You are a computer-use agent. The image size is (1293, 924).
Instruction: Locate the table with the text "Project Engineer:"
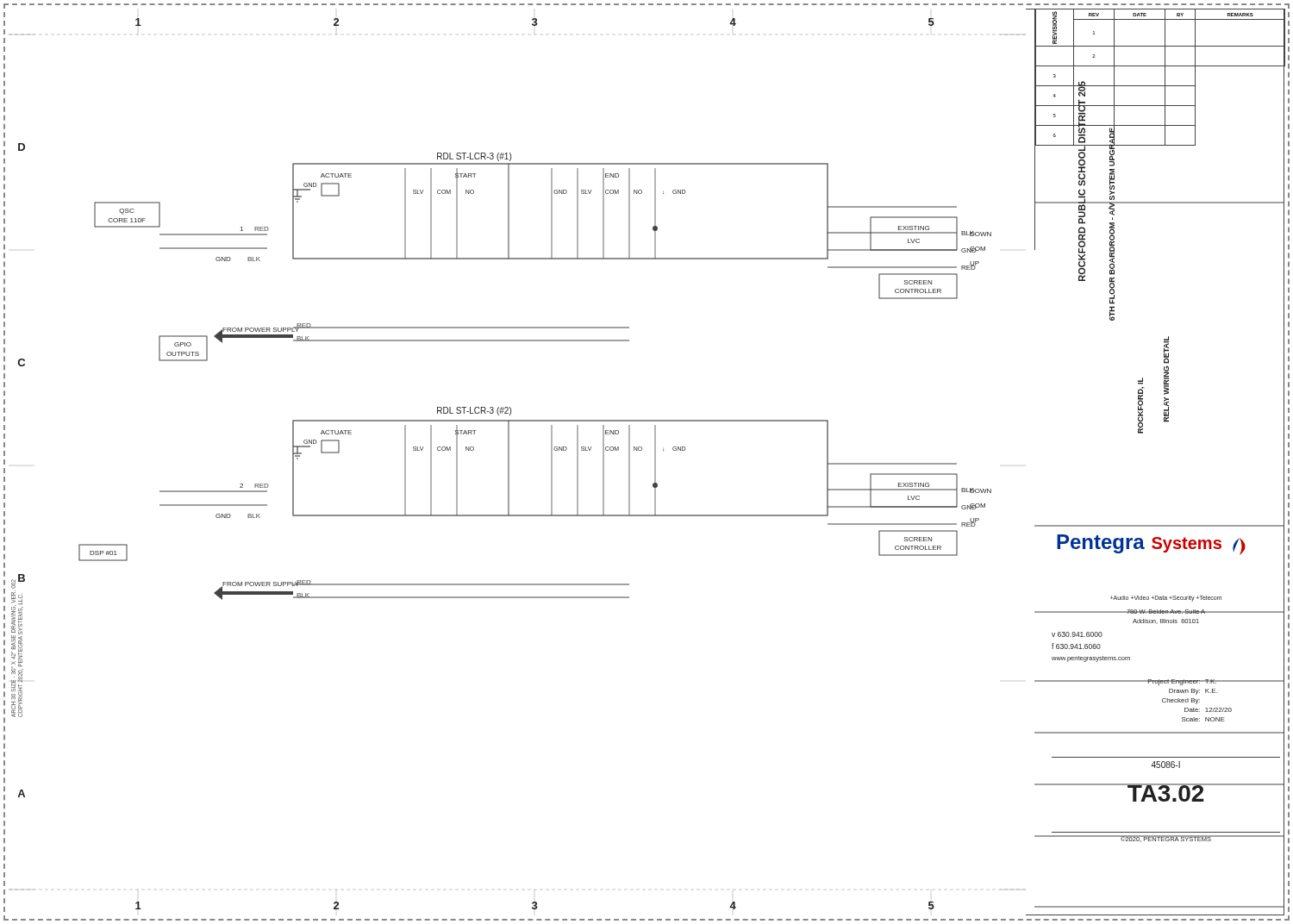[1166, 700]
